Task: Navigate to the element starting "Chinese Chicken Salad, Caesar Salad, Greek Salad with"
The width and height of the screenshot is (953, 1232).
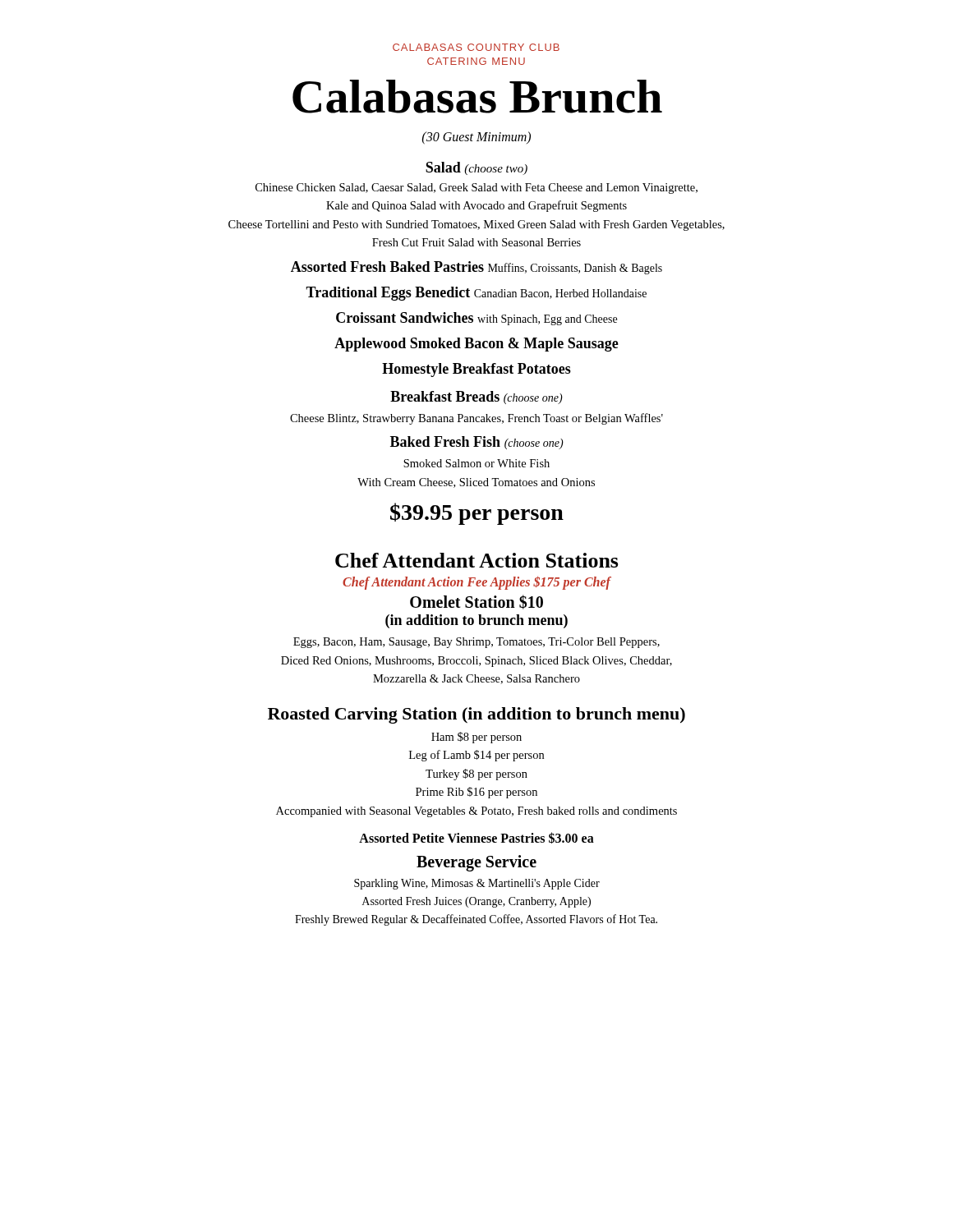Action: (476, 215)
